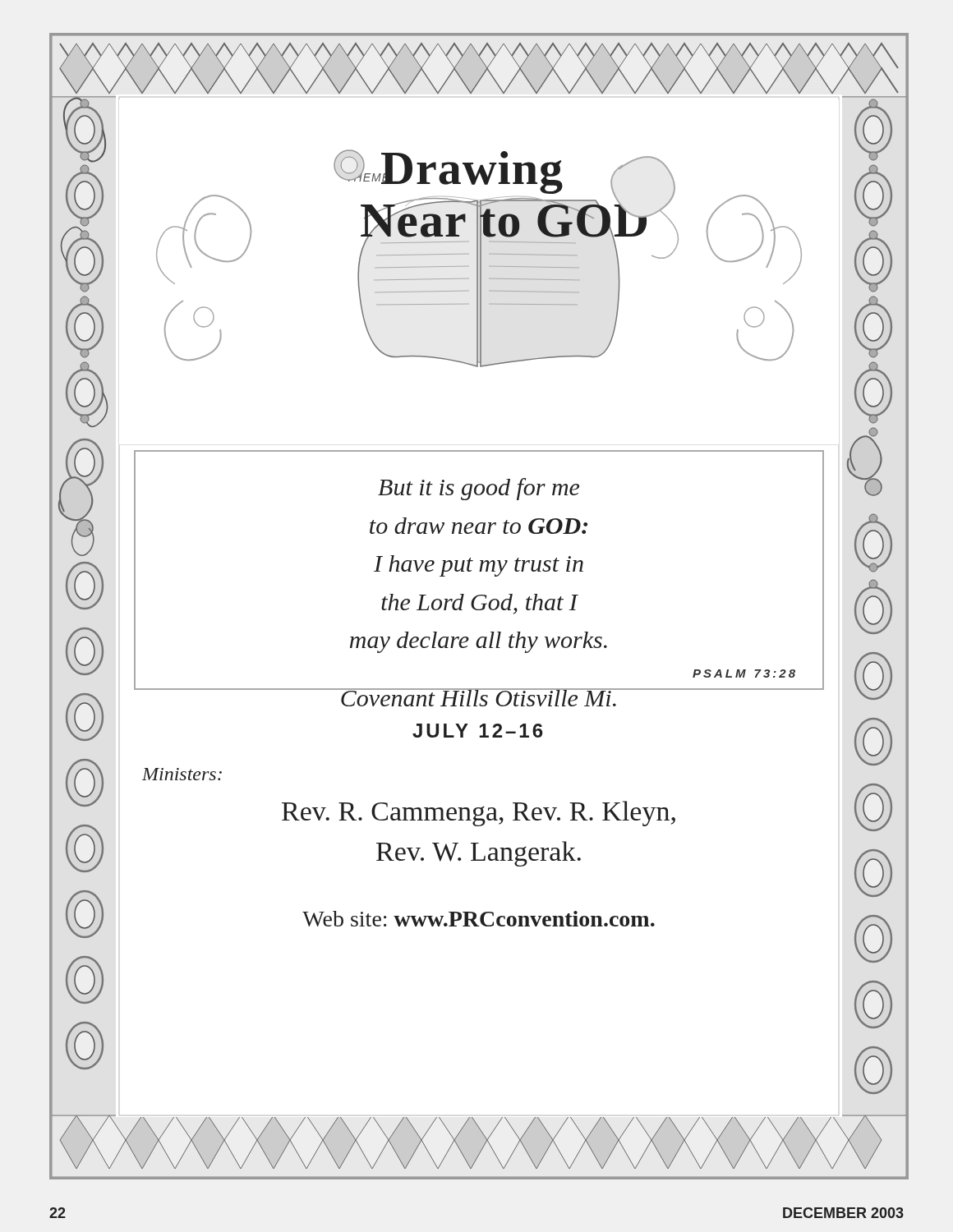Screen dimensions: 1232x953
Task: Click where it says "Covenant Hills Otisville Mi."
Action: pyautogui.click(x=479, y=698)
